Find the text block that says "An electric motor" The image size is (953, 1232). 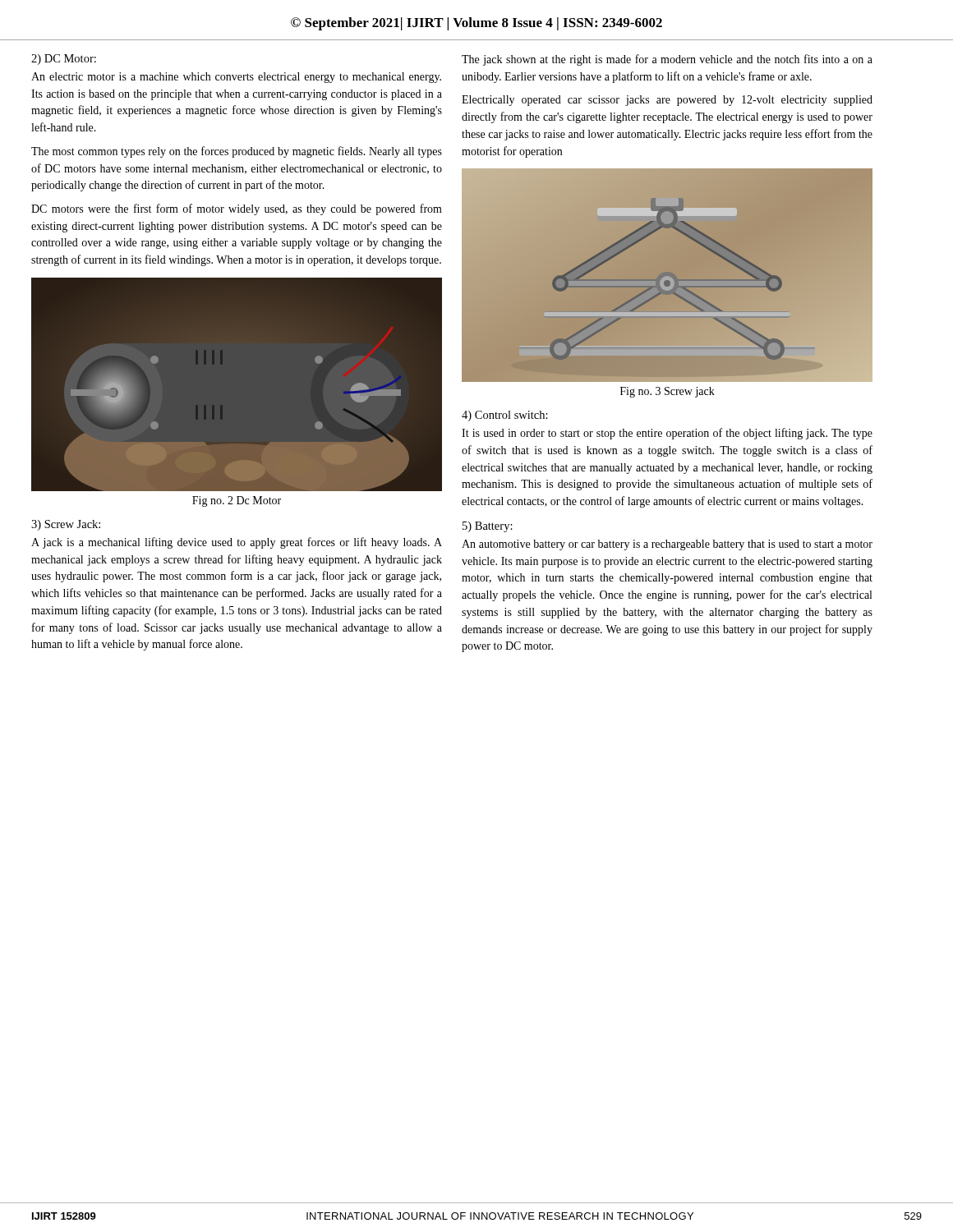tap(237, 102)
